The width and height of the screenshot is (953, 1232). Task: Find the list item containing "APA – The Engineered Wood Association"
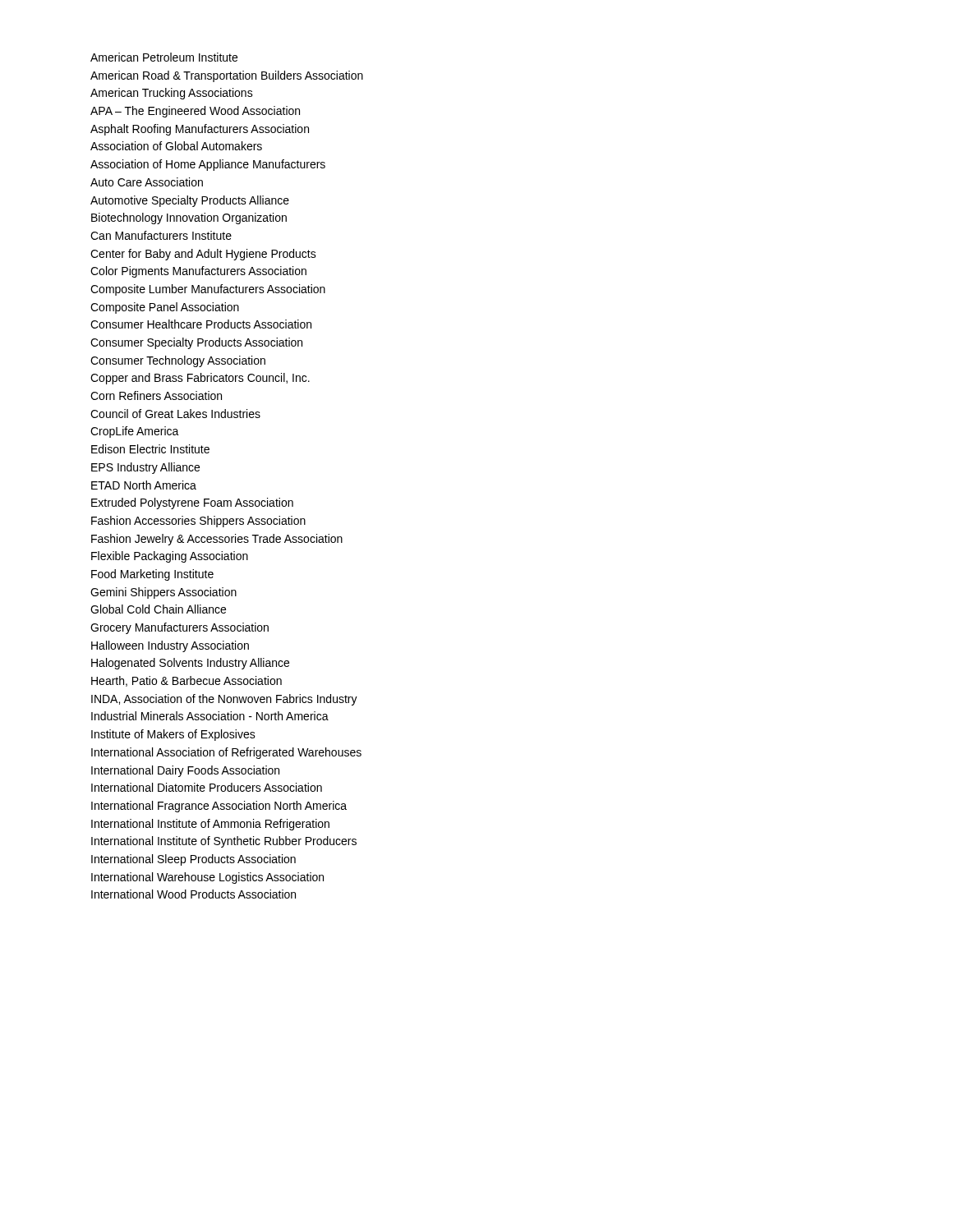195,112
